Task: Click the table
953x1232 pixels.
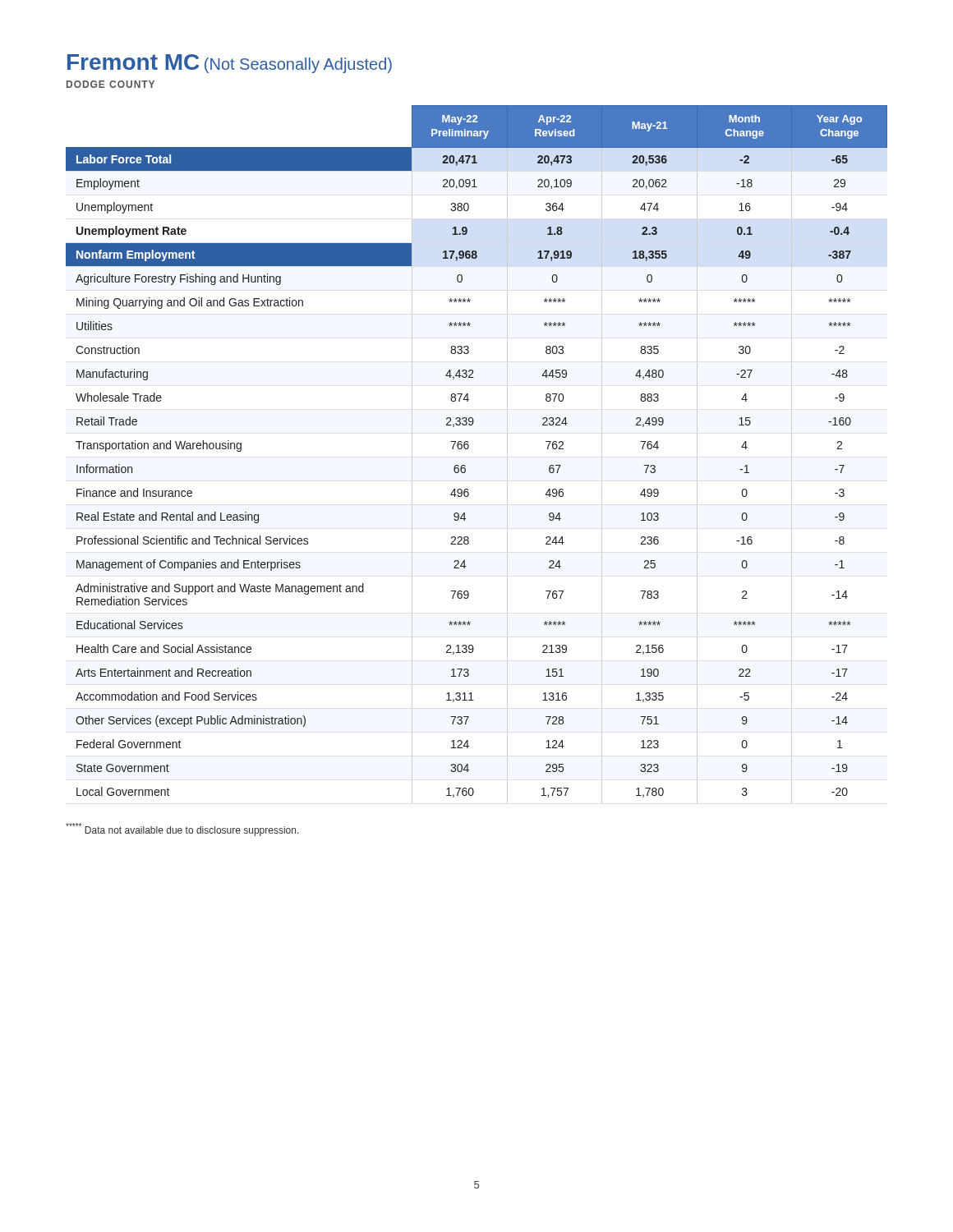Action: point(476,454)
